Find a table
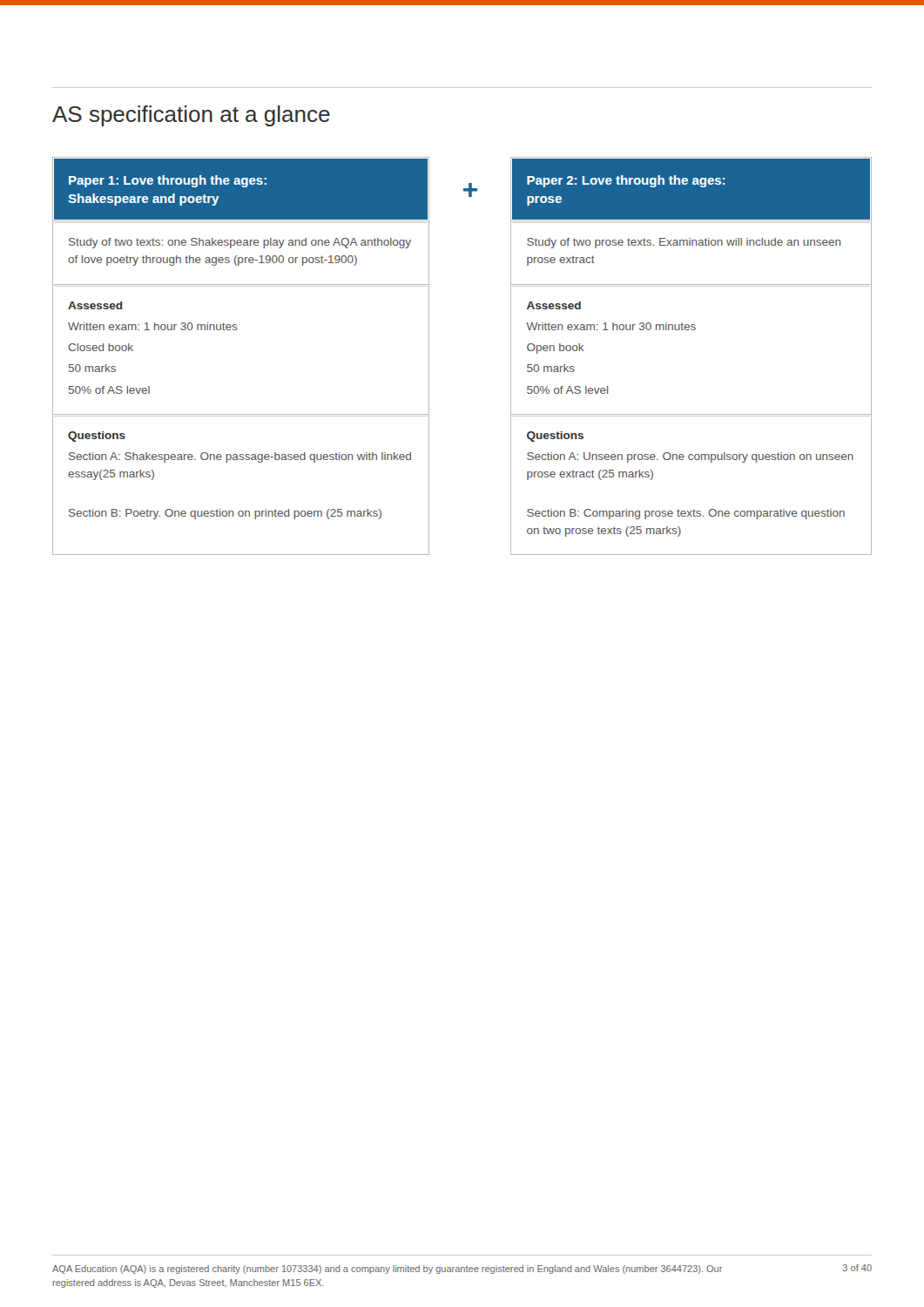This screenshot has width=924, height=1307. 462,356
